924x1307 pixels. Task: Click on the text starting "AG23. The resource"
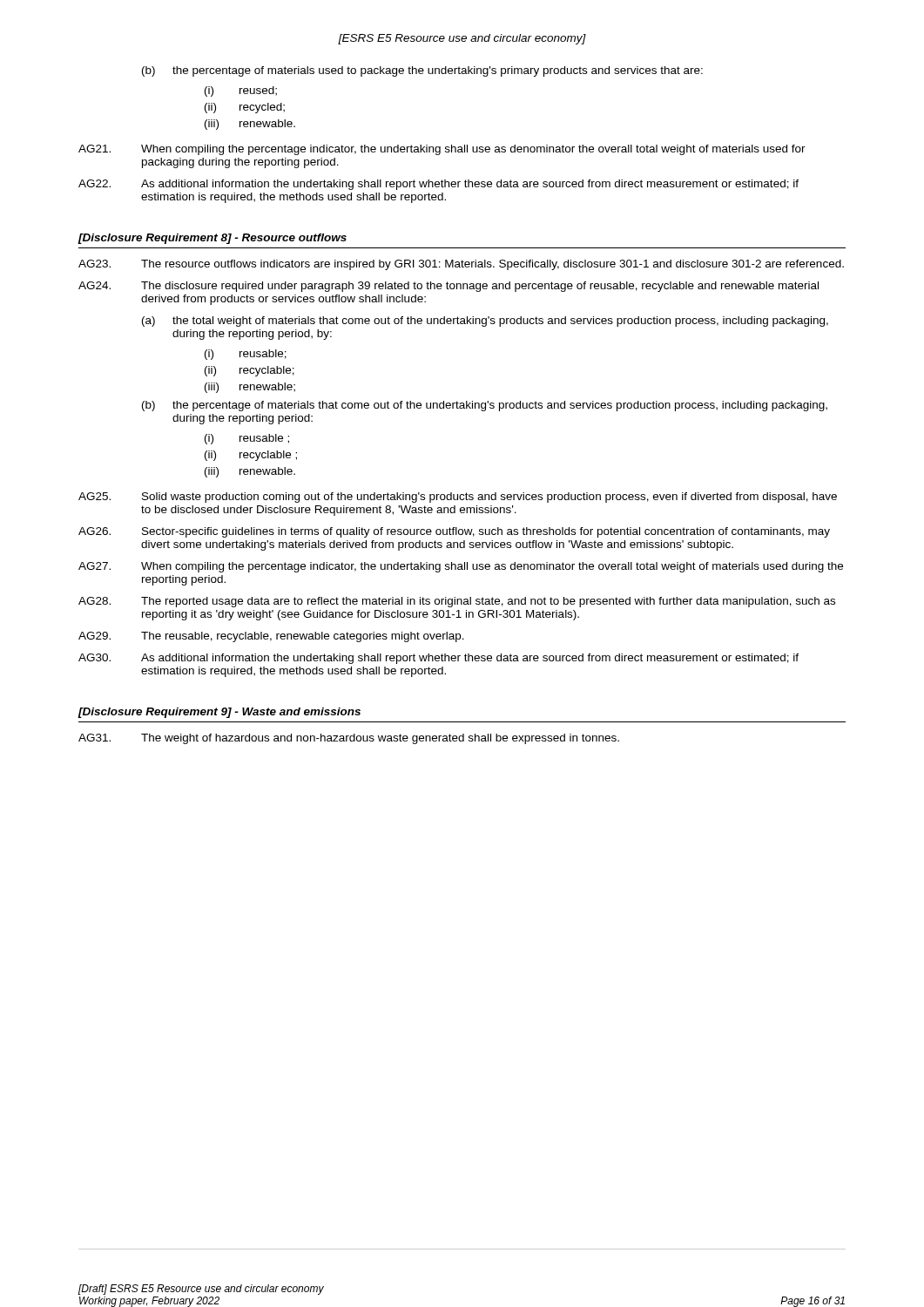click(x=462, y=264)
